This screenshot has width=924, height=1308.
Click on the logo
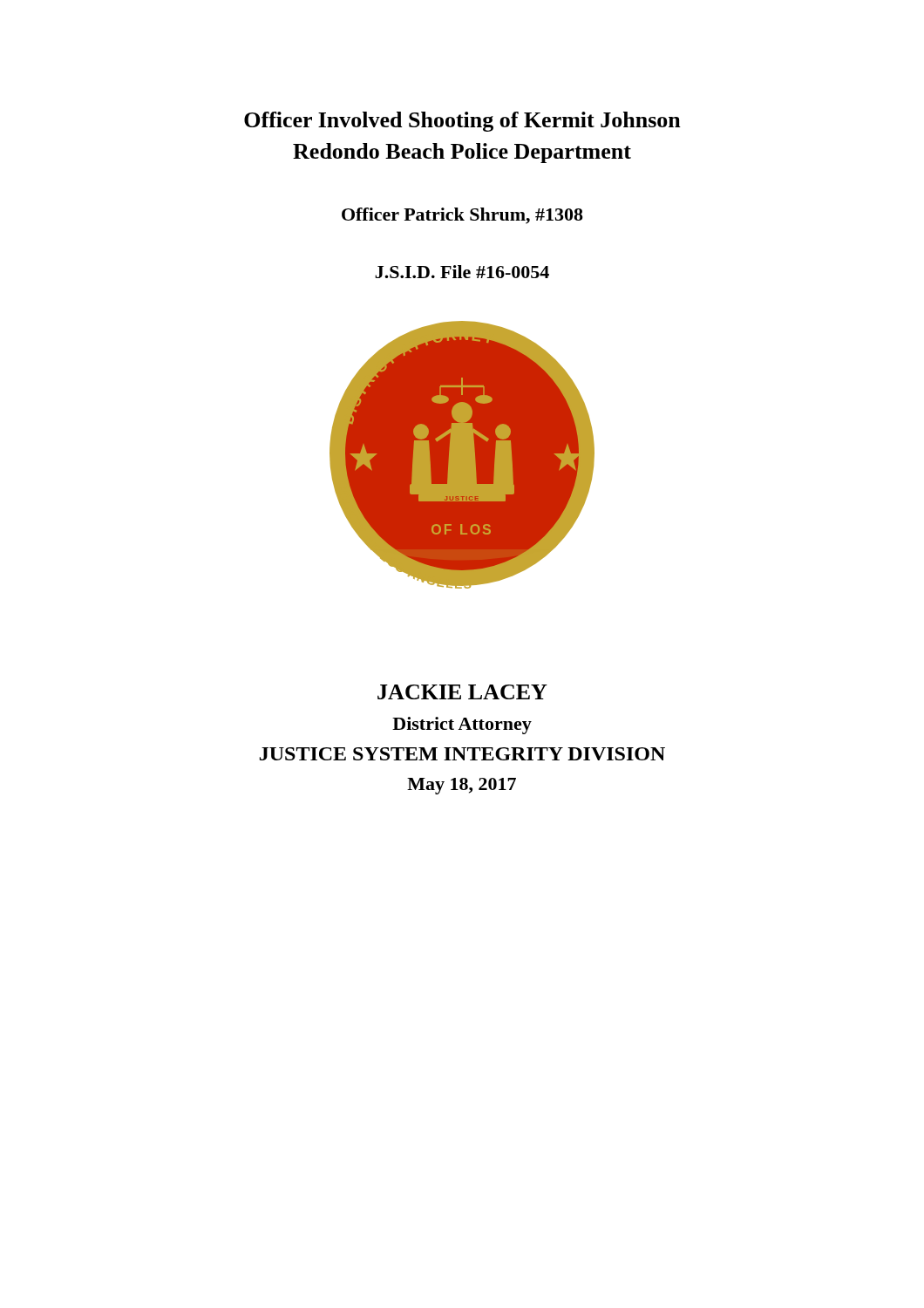[x=462, y=455]
